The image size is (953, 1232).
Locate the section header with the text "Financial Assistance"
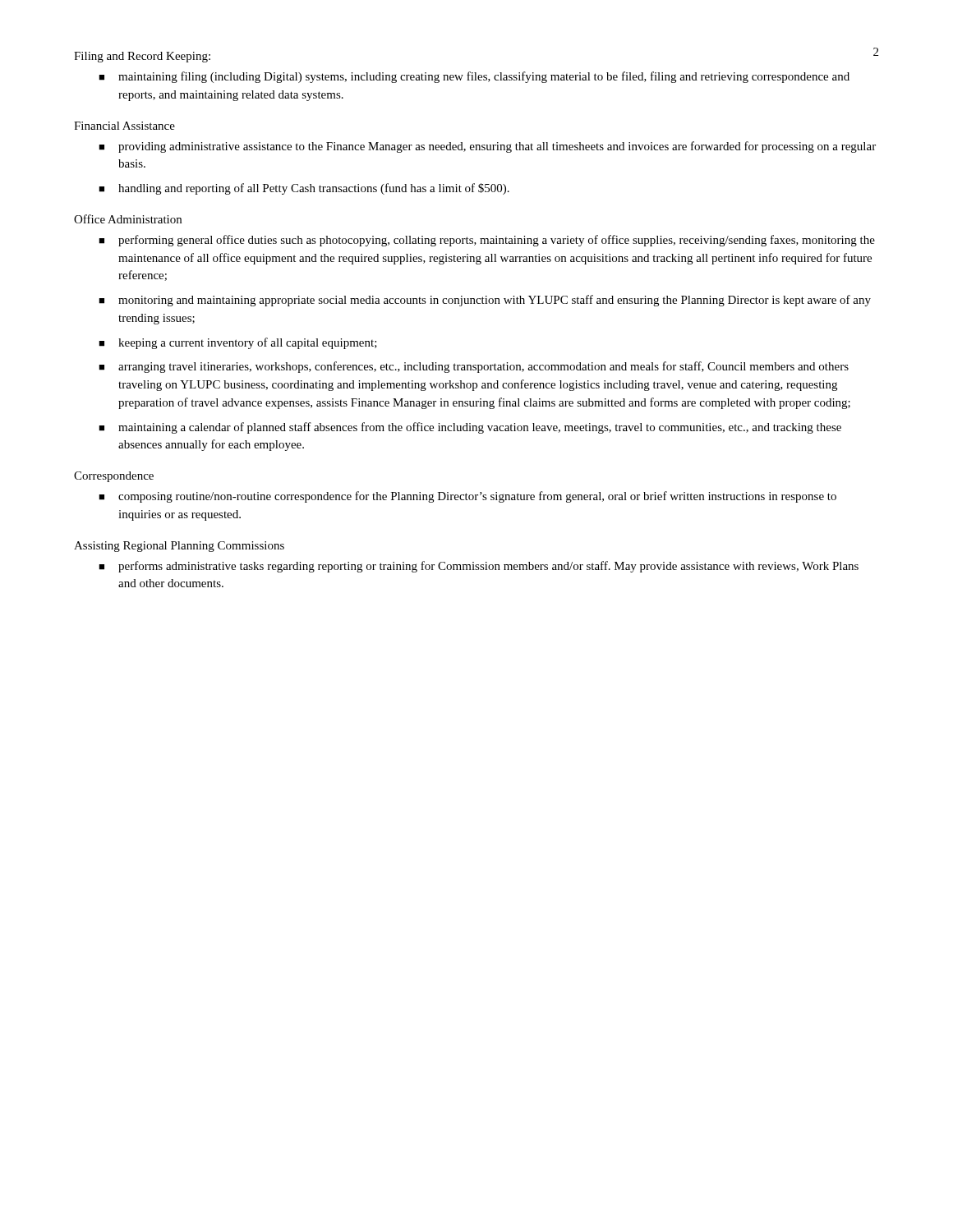(x=124, y=125)
